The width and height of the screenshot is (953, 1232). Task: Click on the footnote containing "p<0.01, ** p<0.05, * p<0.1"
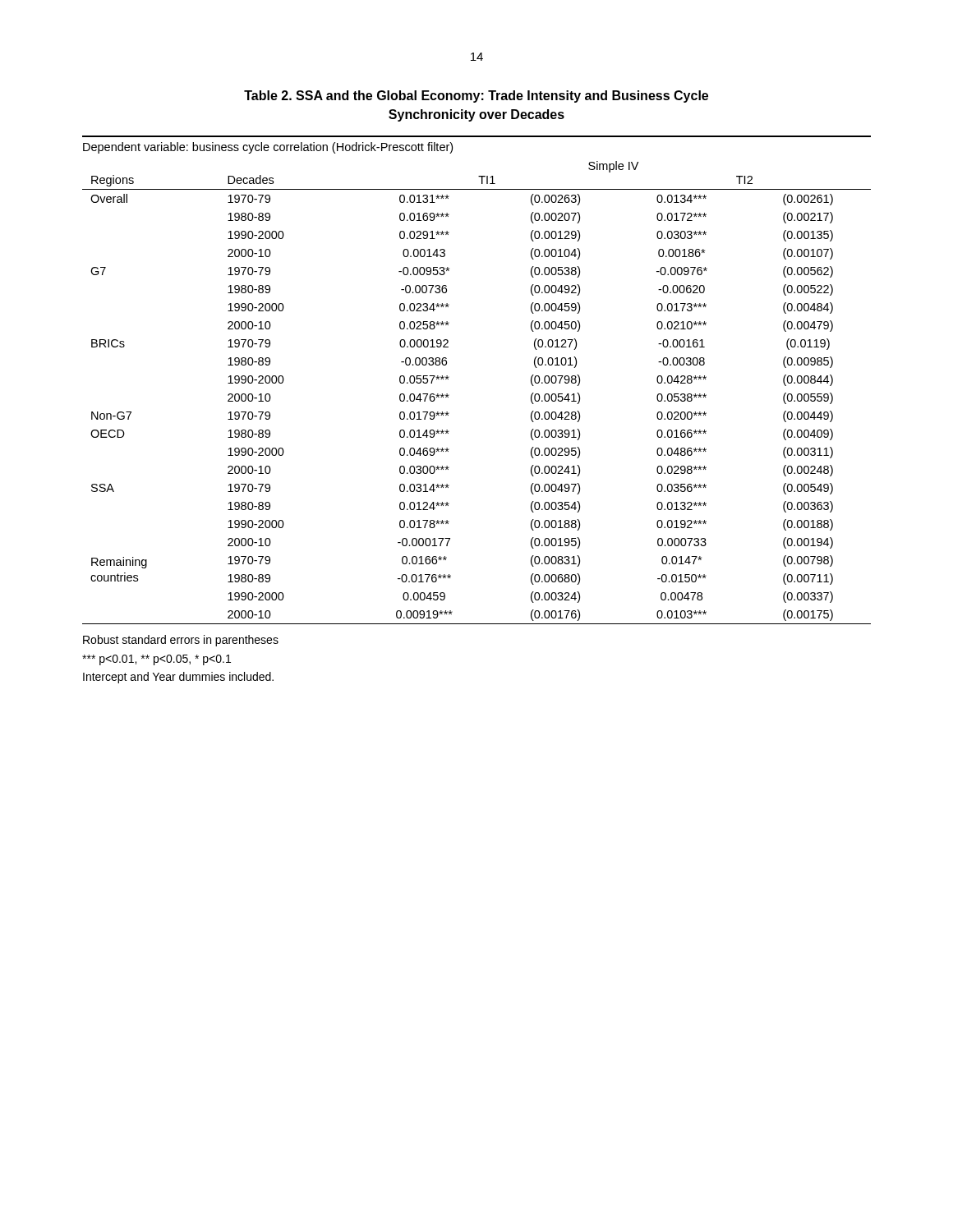click(x=157, y=659)
